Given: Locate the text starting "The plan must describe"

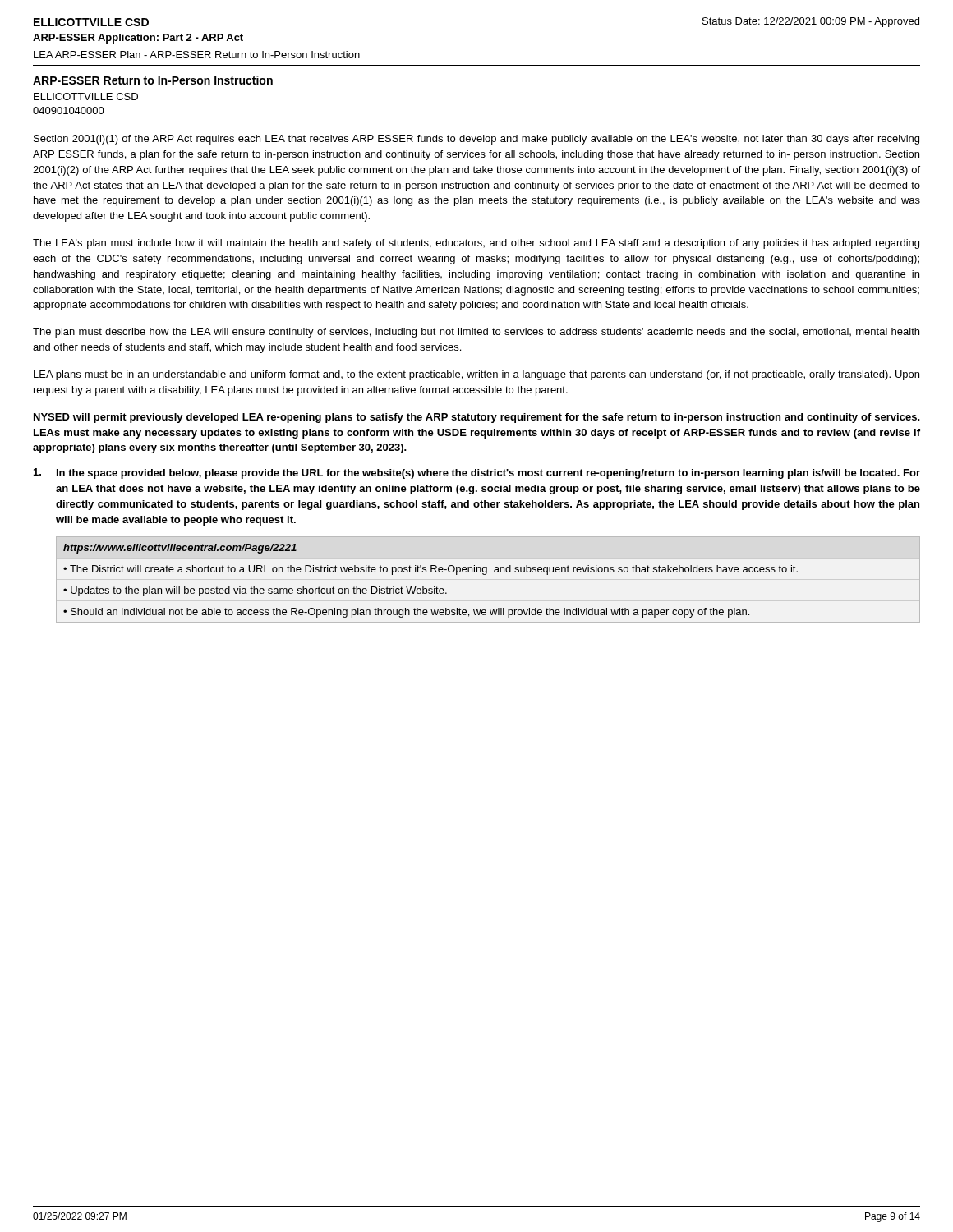Looking at the screenshot, I should pyautogui.click(x=476, y=339).
